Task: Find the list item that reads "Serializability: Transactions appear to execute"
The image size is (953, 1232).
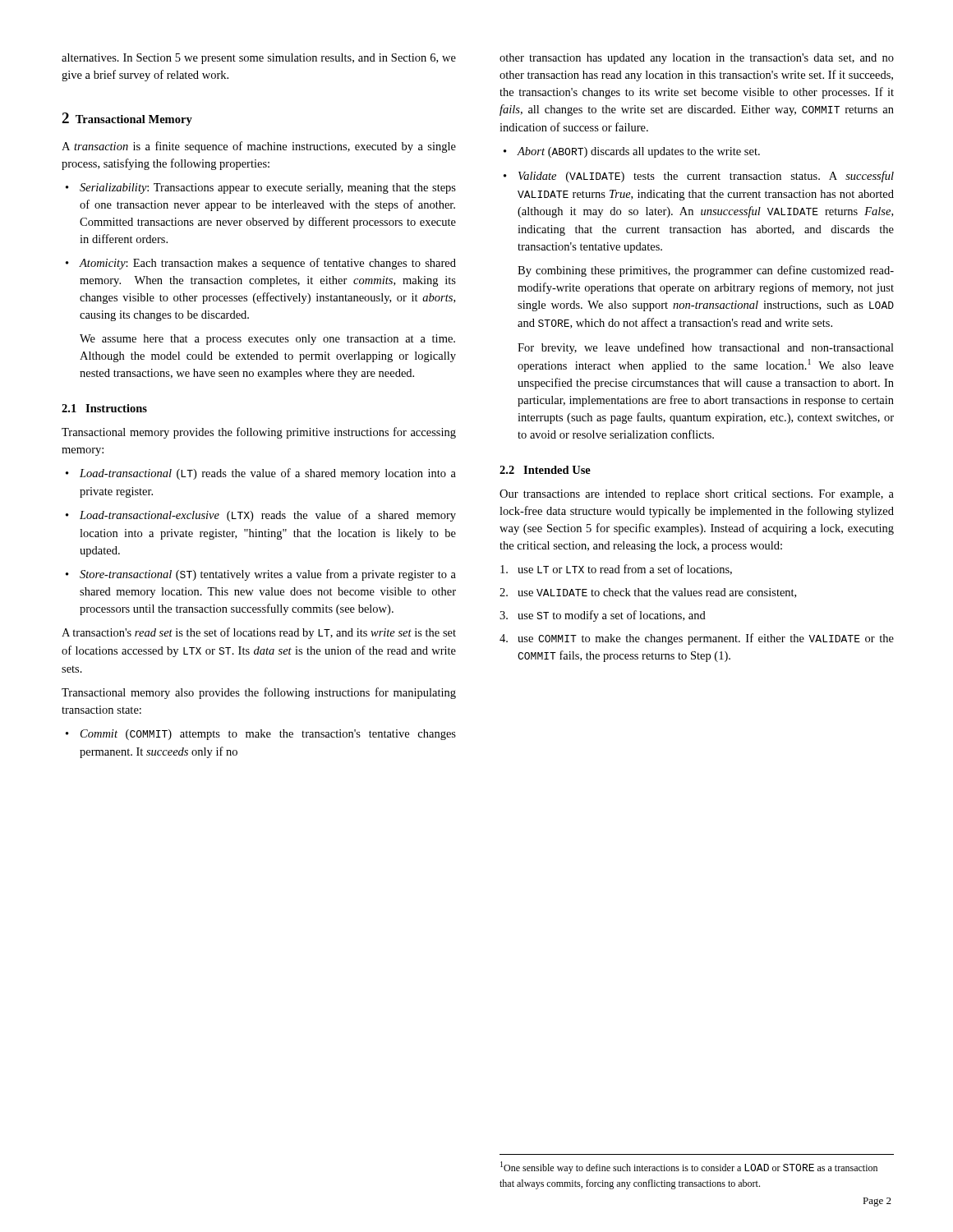Action: tap(268, 213)
